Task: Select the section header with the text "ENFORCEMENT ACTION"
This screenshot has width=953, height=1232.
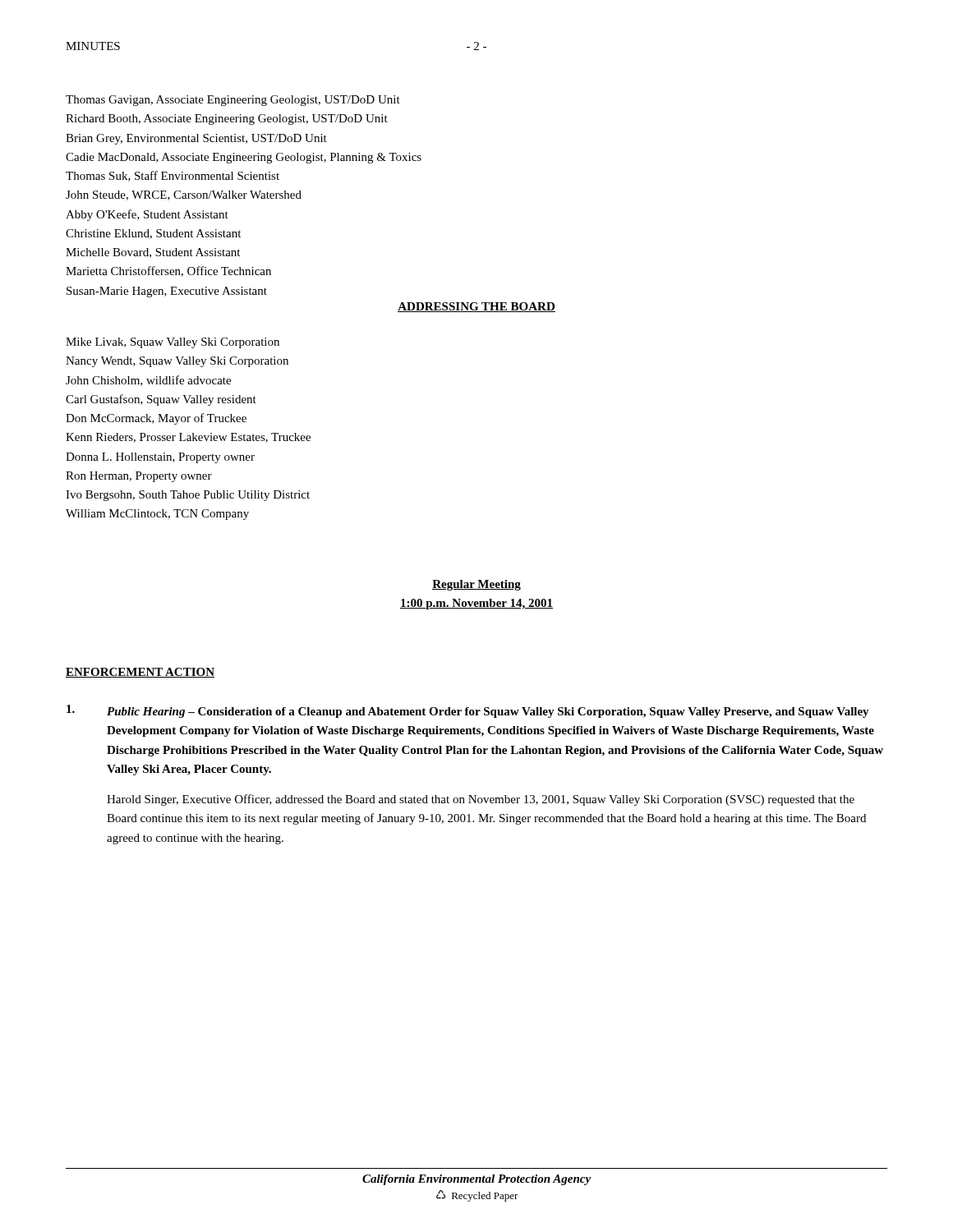Action: coord(140,672)
